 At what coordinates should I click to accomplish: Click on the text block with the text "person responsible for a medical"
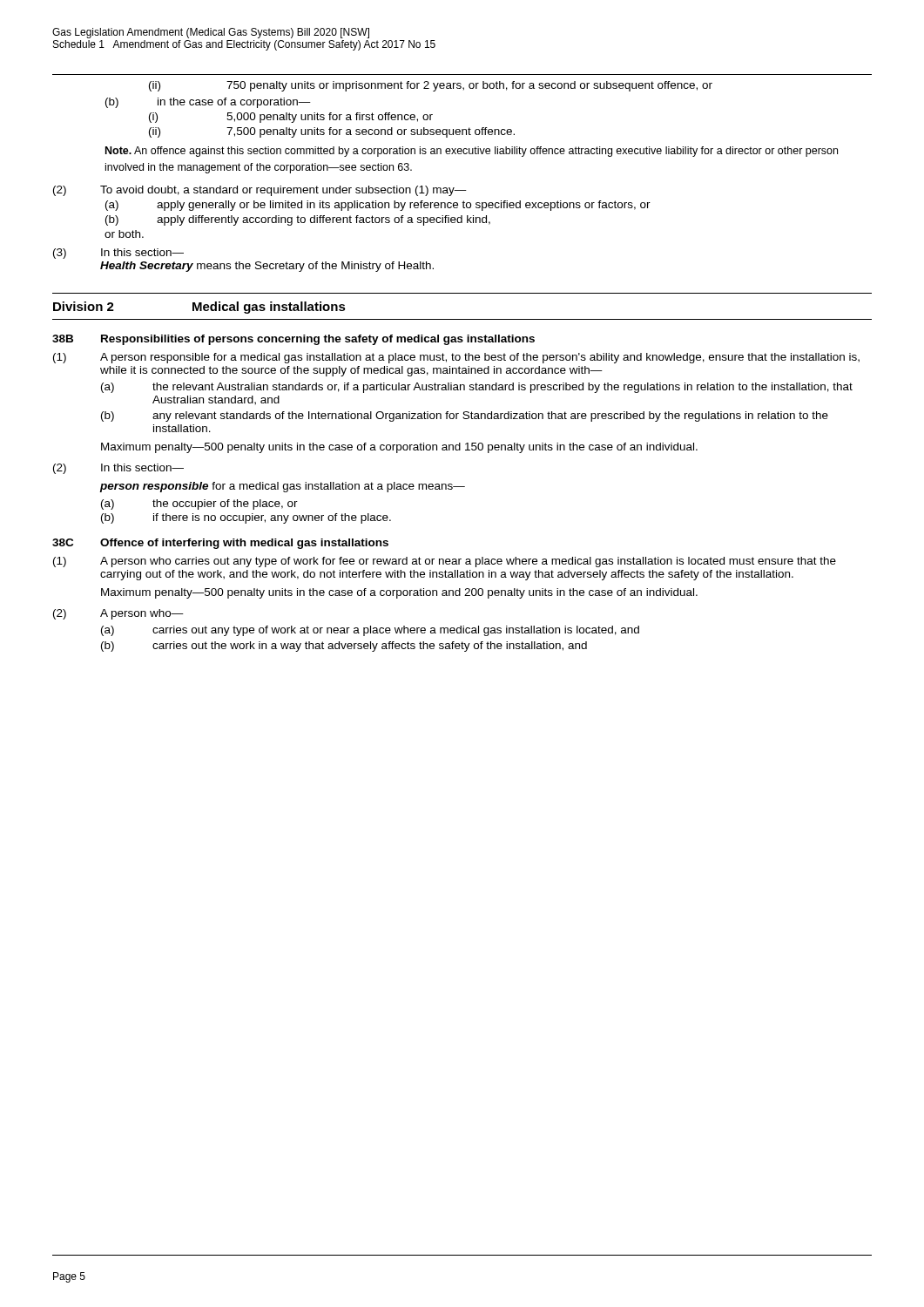pyautogui.click(x=283, y=487)
